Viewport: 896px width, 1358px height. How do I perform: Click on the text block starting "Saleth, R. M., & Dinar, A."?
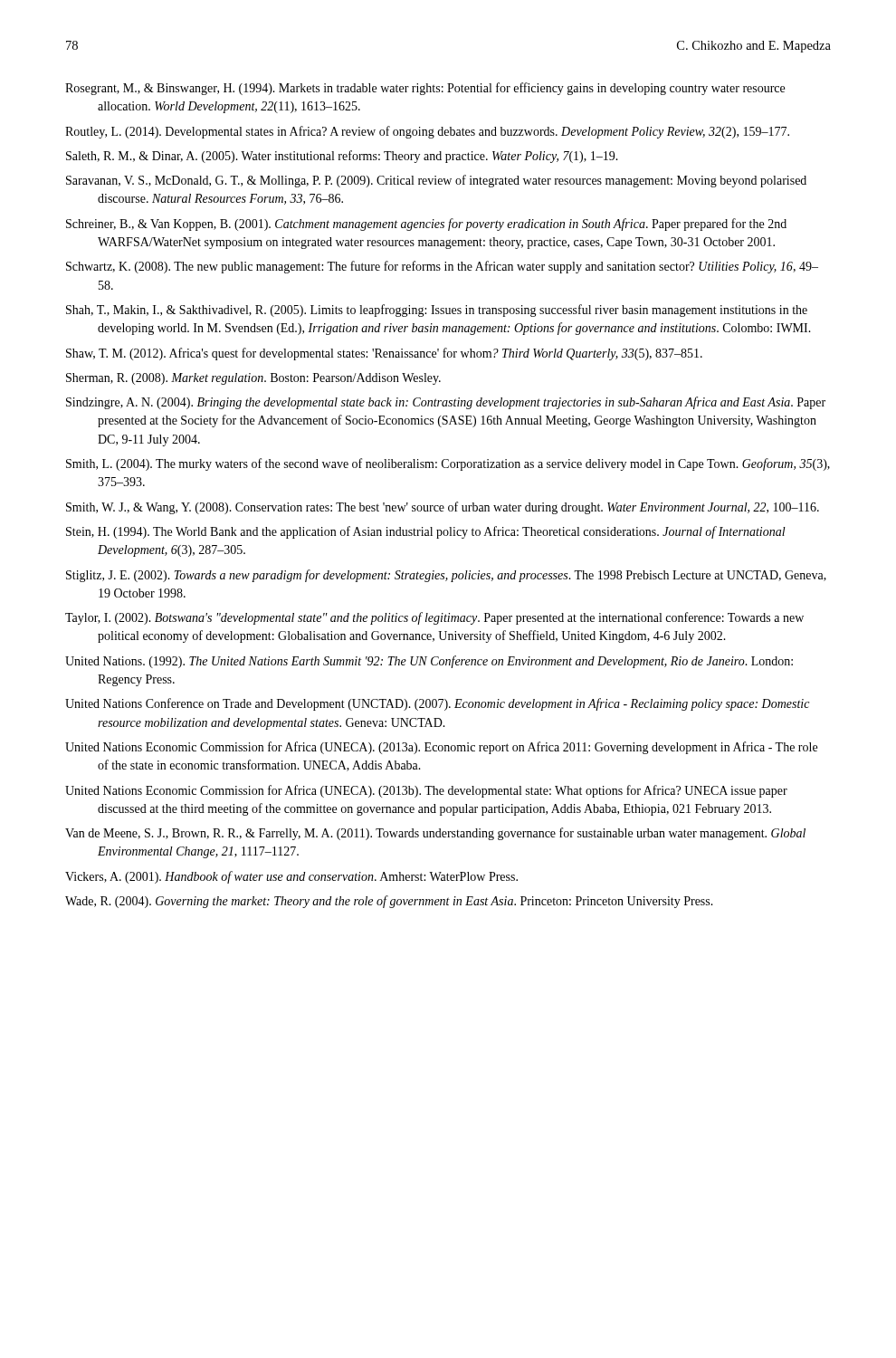pos(342,156)
